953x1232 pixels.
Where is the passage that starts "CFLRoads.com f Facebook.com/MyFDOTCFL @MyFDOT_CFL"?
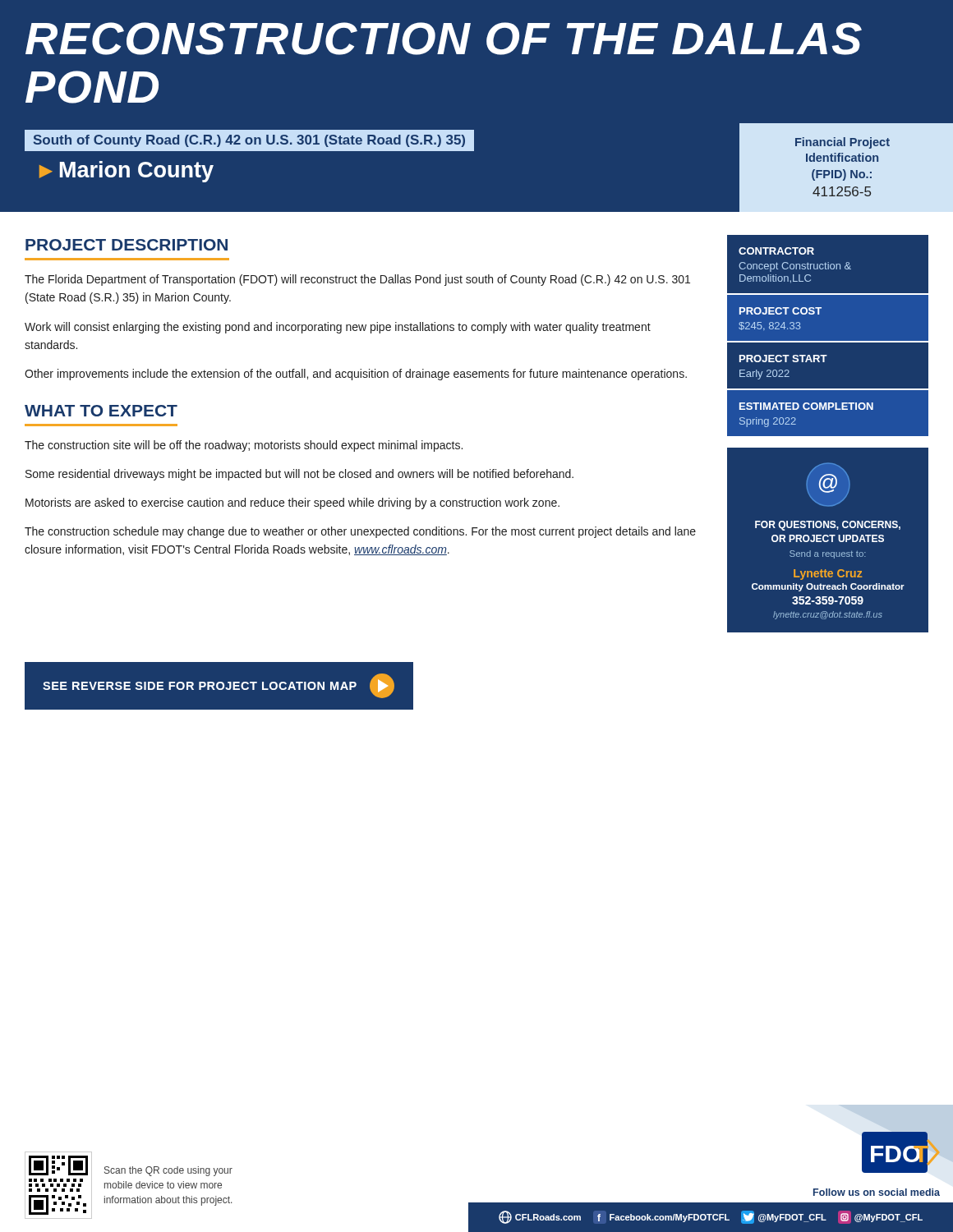711,1217
